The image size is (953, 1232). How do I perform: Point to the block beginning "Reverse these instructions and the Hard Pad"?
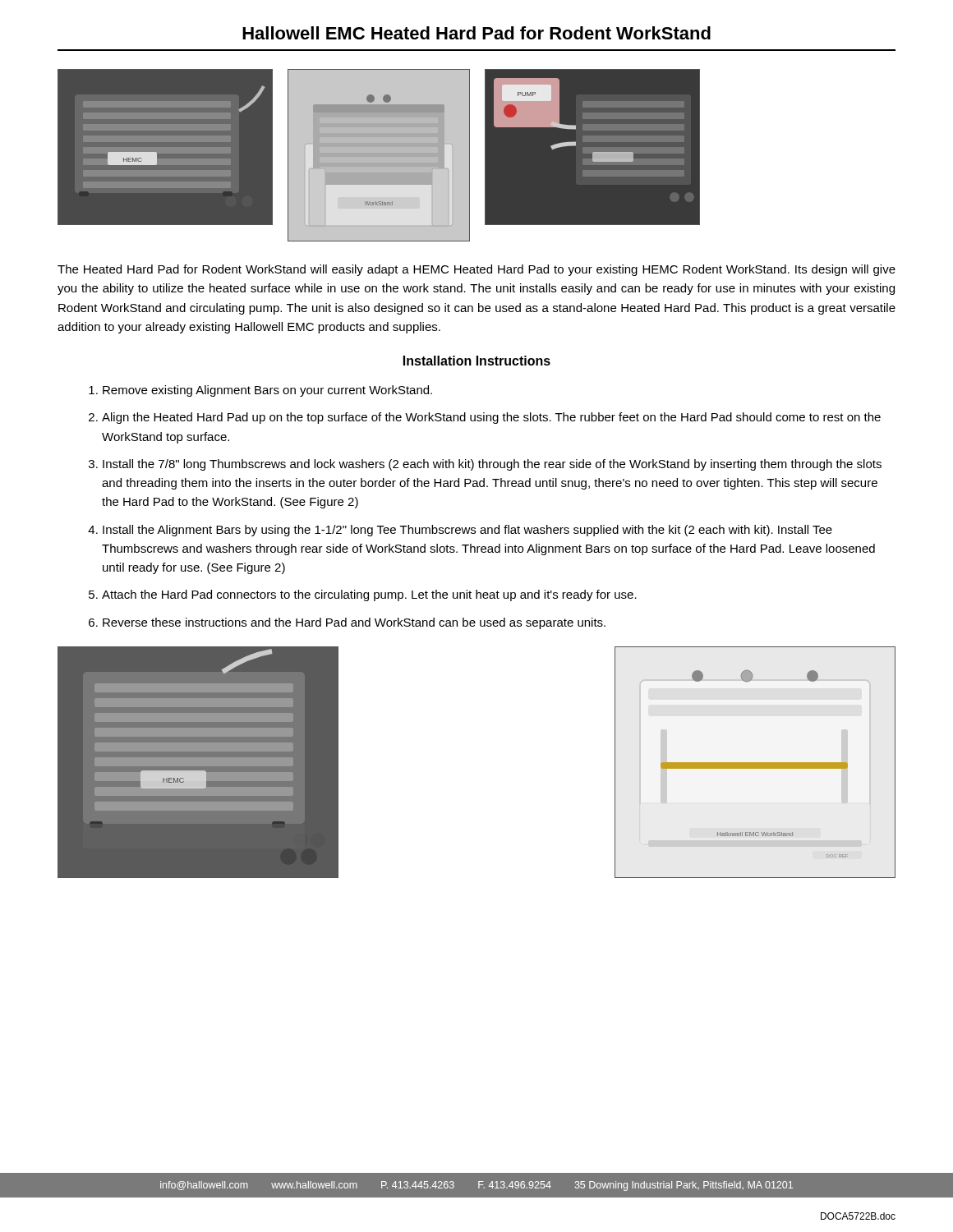point(354,622)
